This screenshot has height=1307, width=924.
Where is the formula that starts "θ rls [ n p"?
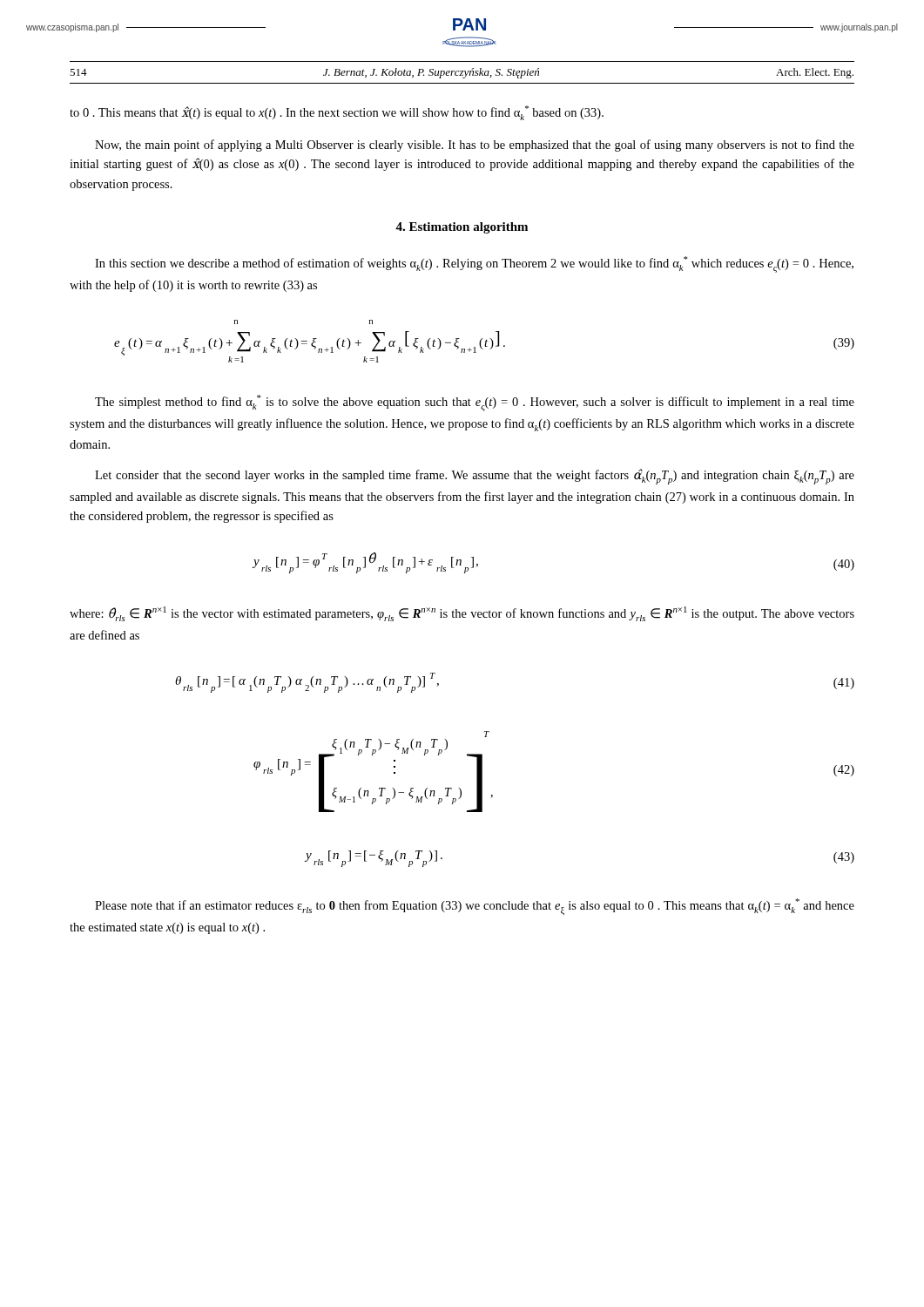(x=311, y=683)
